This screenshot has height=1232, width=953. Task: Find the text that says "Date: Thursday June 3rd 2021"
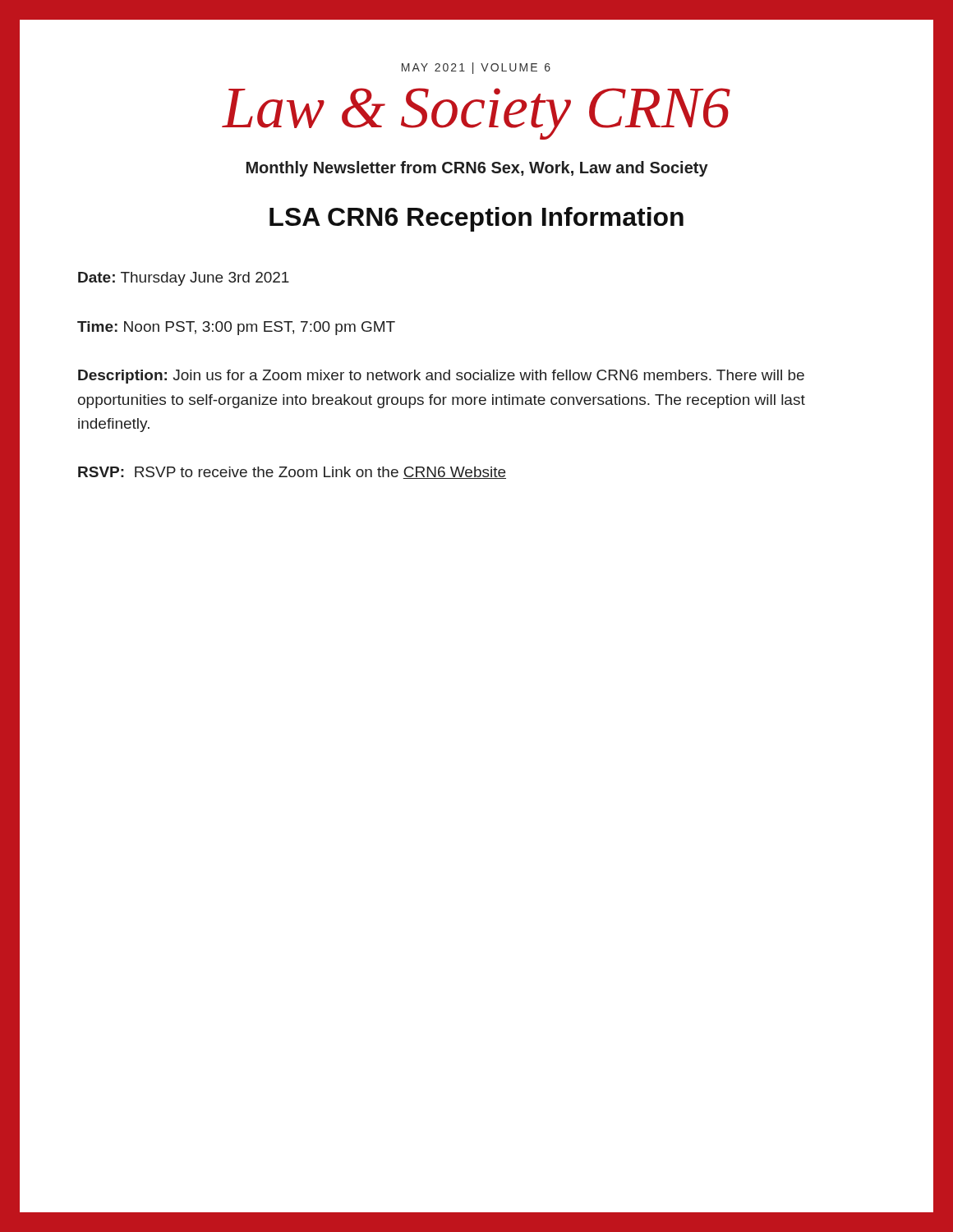pyautogui.click(x=183, y=277)
